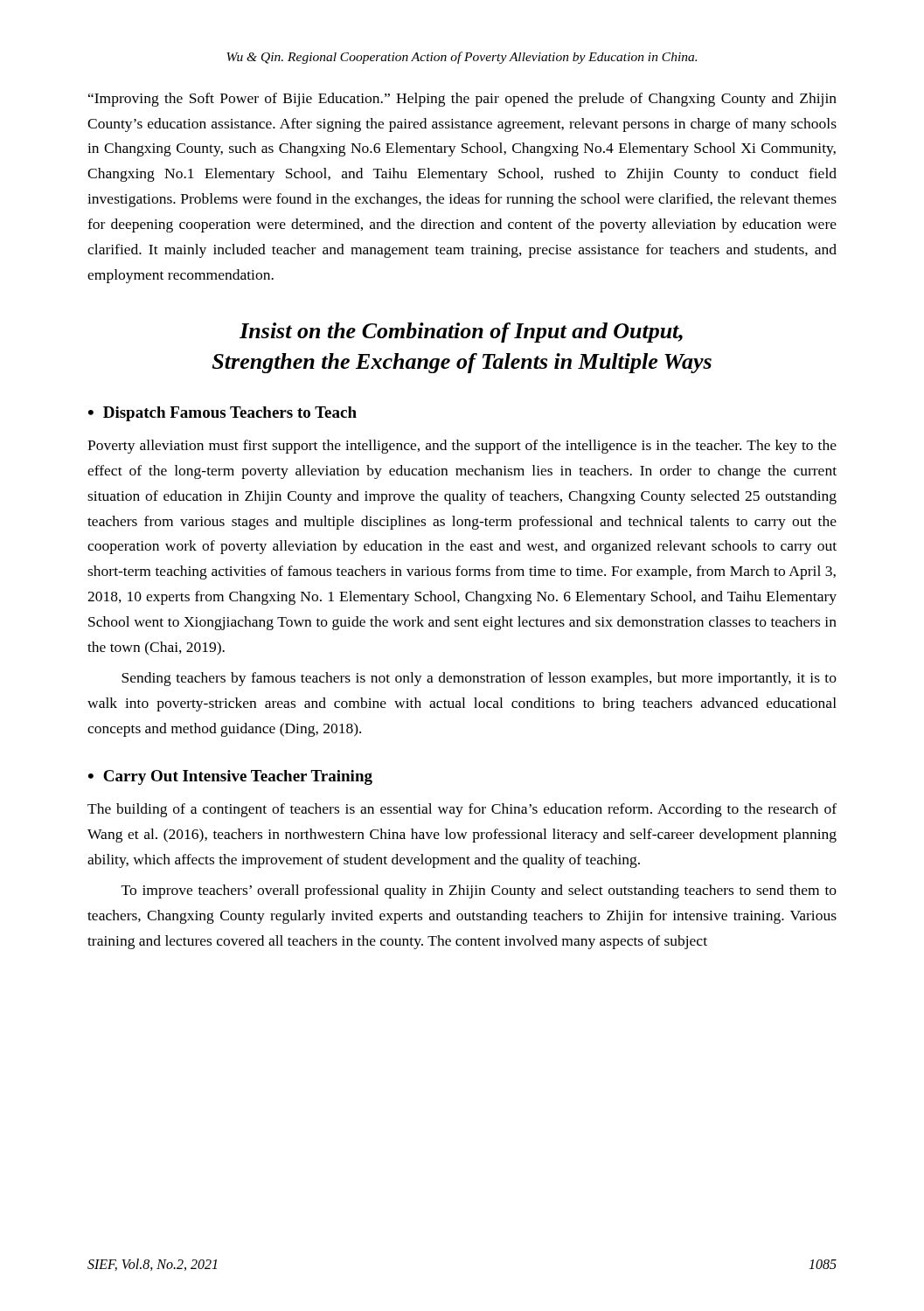Where is the section header that starts "• Dispatch Famous Teachers to"?
Screen dimensions: 1311x924
(222, 412)
